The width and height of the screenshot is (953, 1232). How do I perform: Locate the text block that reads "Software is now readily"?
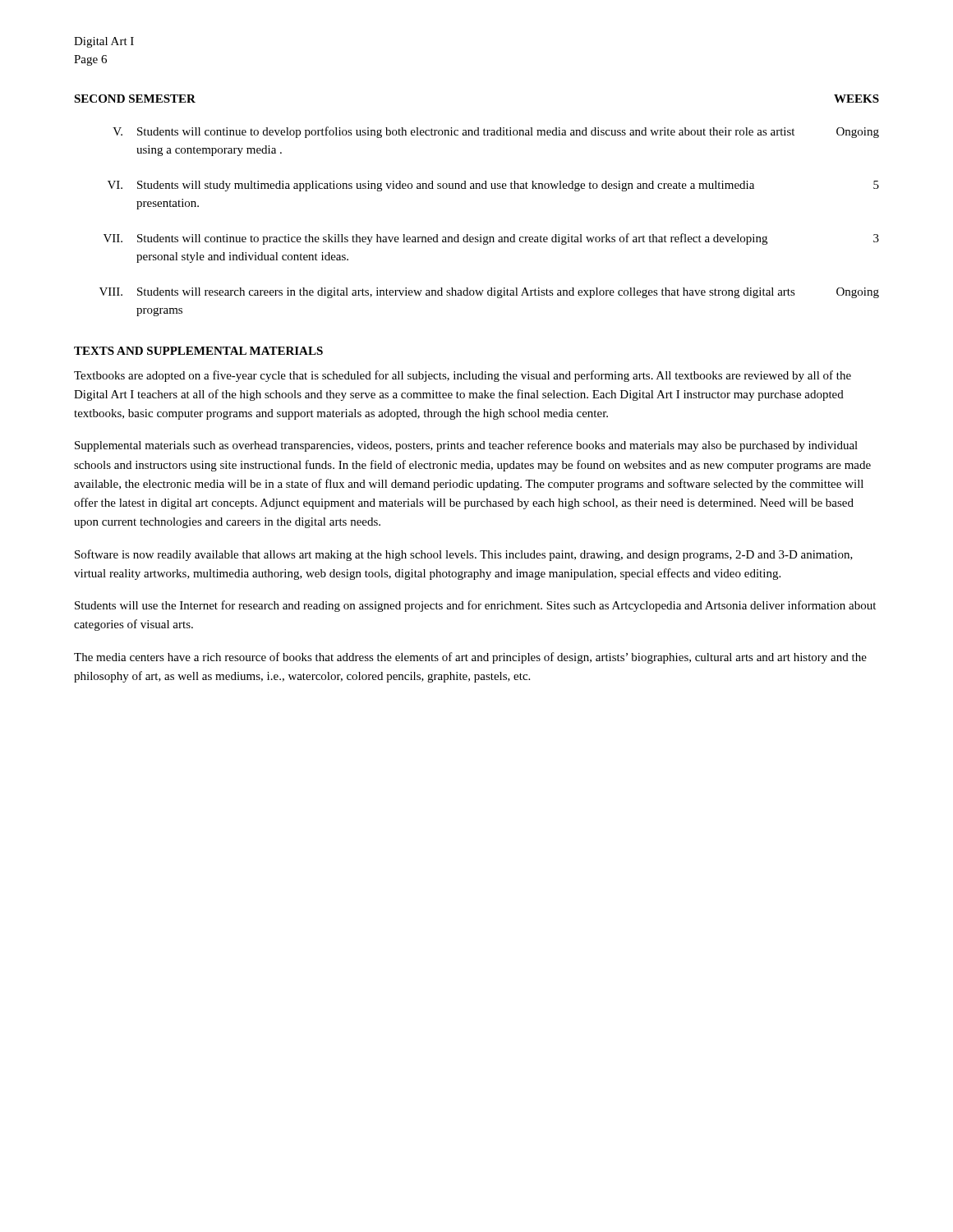[463, 564]
